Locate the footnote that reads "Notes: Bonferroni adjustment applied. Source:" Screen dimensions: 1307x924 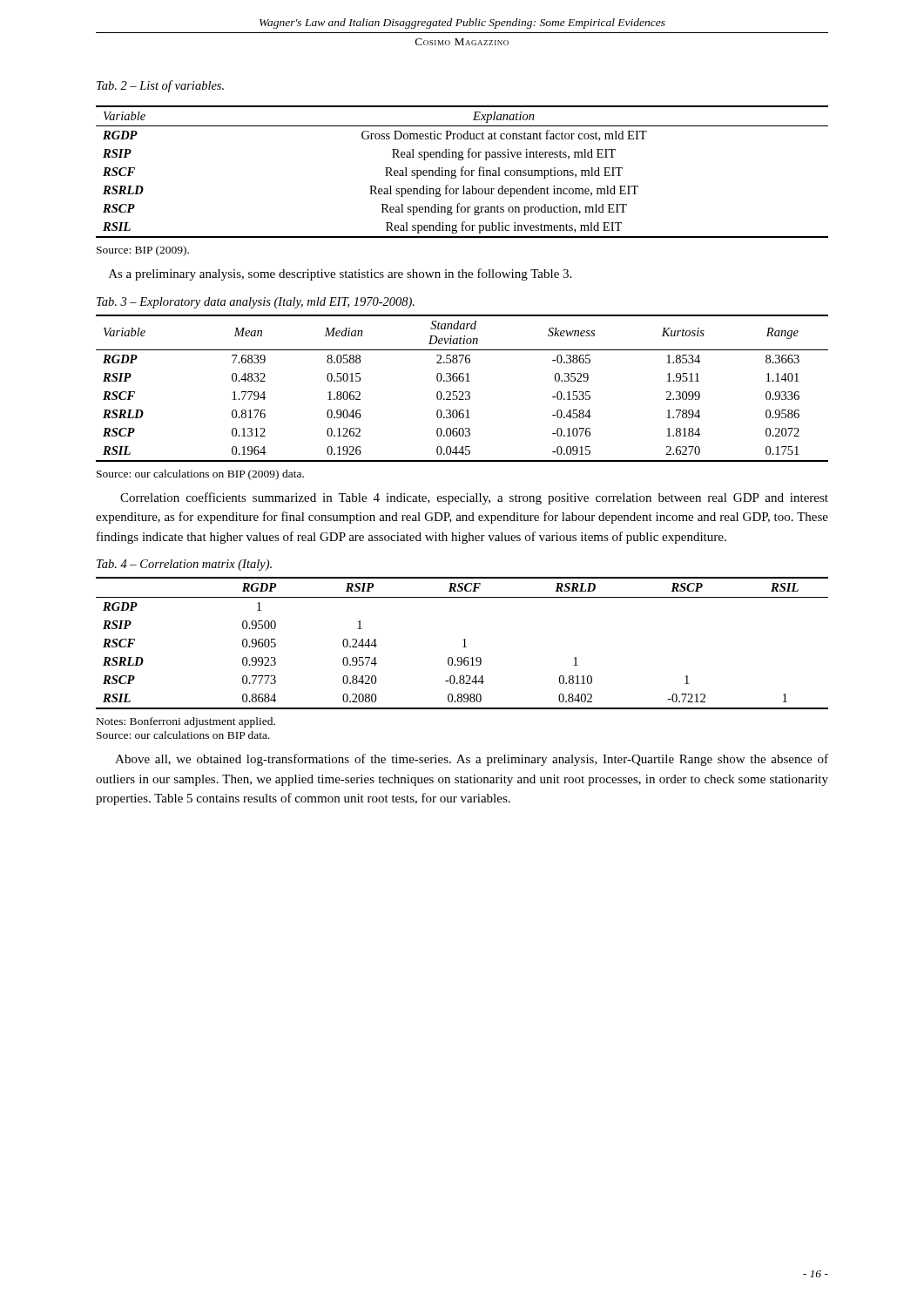coord(186,728)
